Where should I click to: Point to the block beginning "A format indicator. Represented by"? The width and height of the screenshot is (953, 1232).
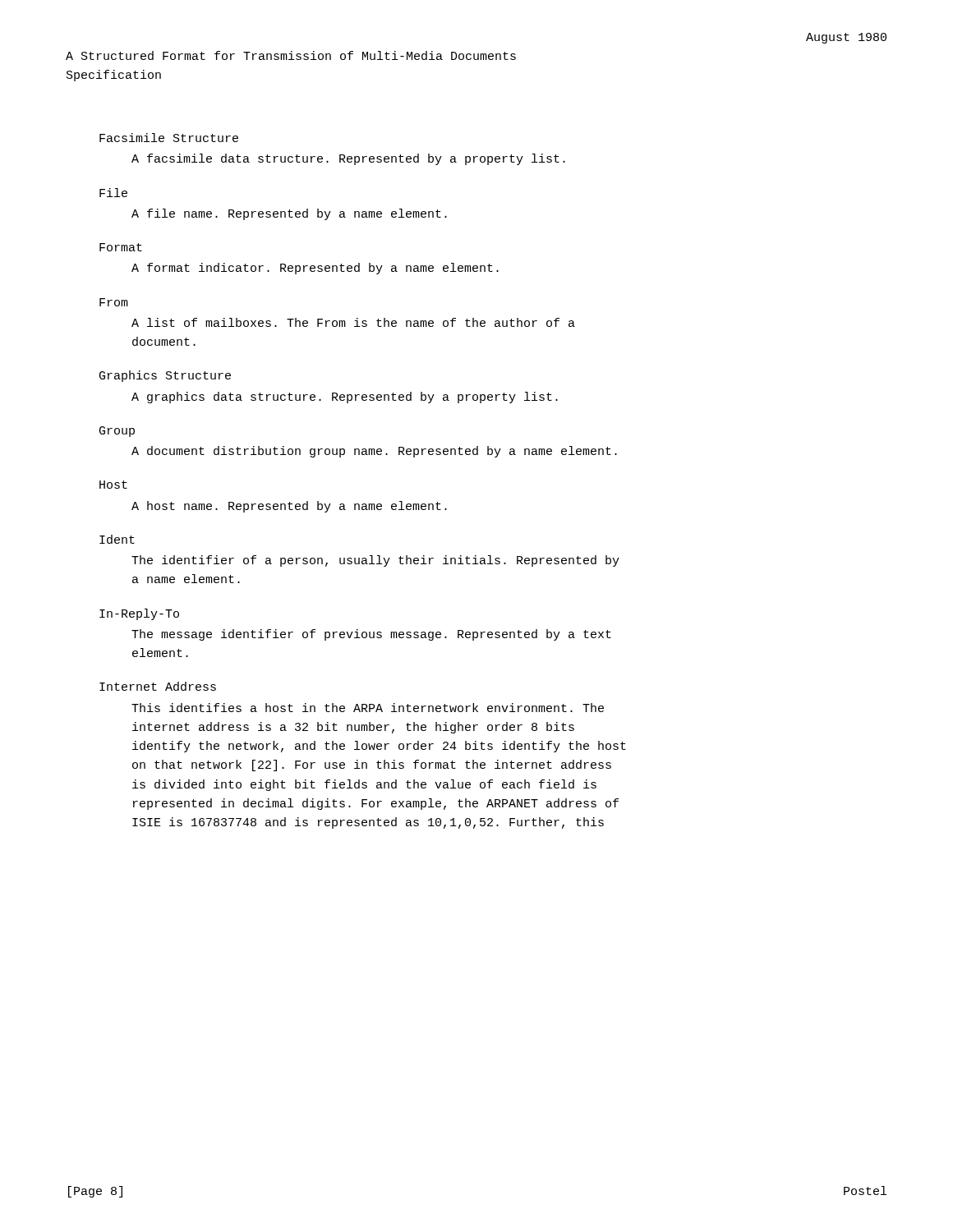pyautogui.click(x=316, y=269)
